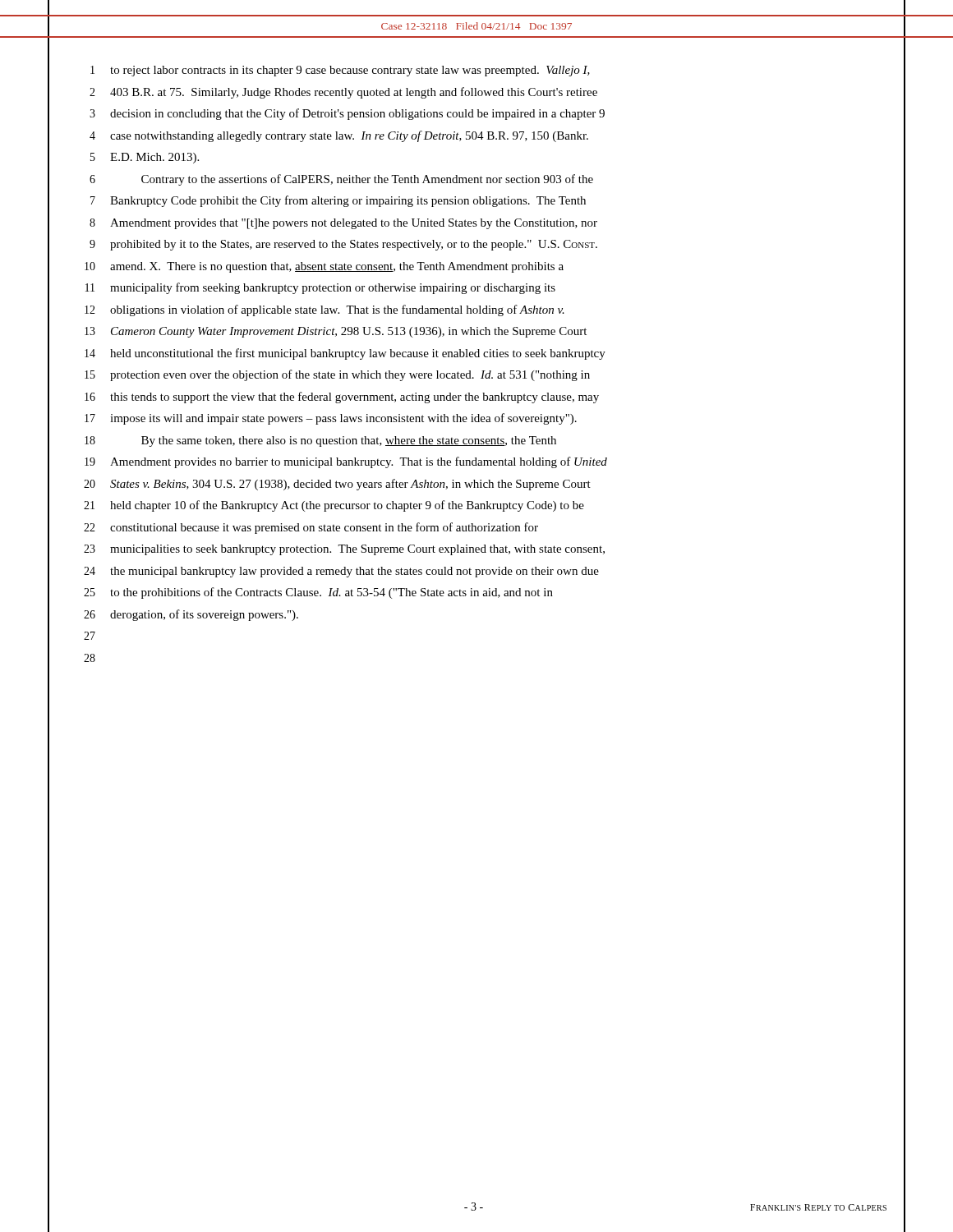Viewport: 953px width, 1232px height.
Task: Find the block on this page that starts "1 to reject labor contracts in its chapter"
Action: (476, 114)
